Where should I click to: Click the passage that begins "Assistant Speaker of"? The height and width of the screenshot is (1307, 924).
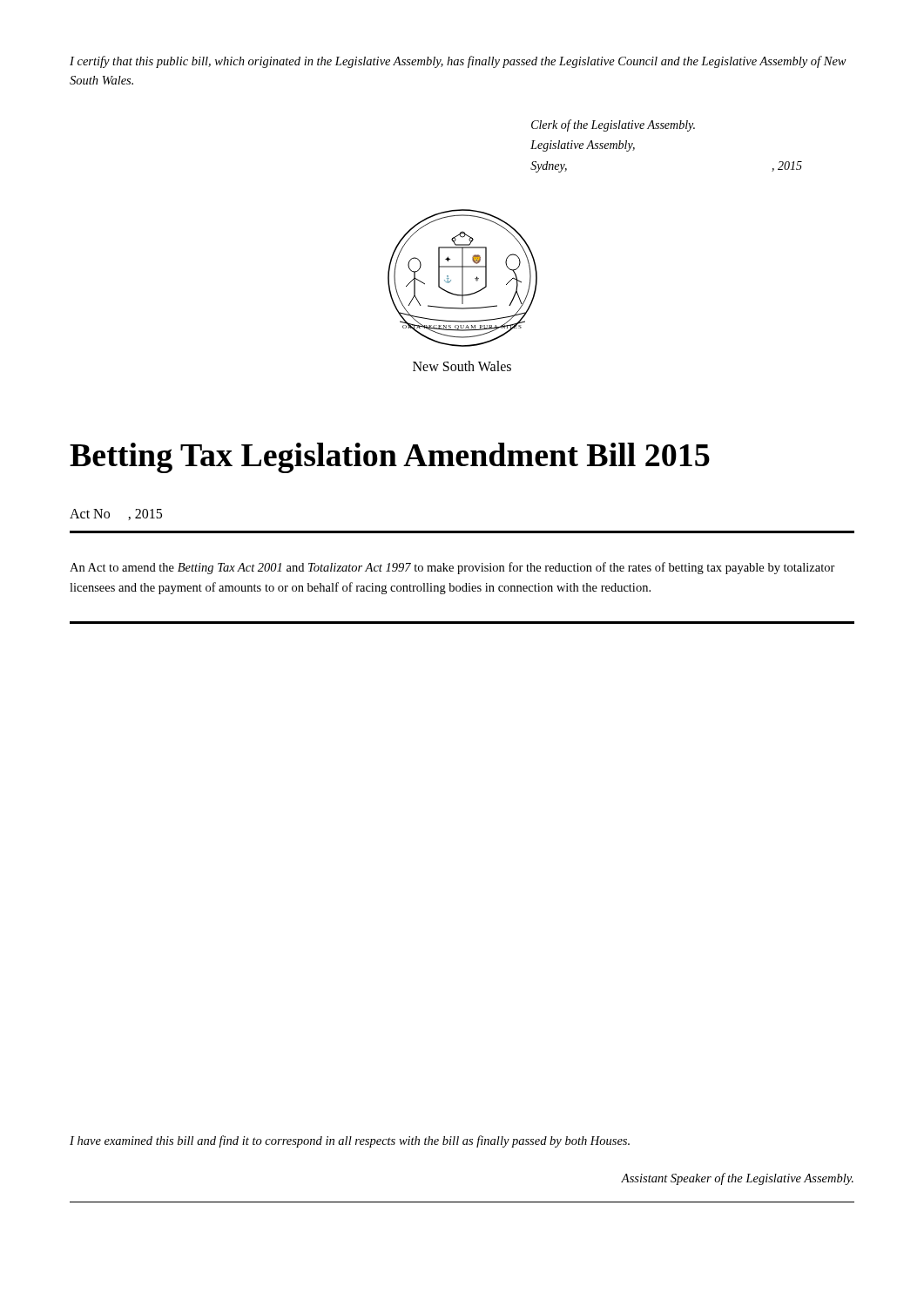(738, 1178)
